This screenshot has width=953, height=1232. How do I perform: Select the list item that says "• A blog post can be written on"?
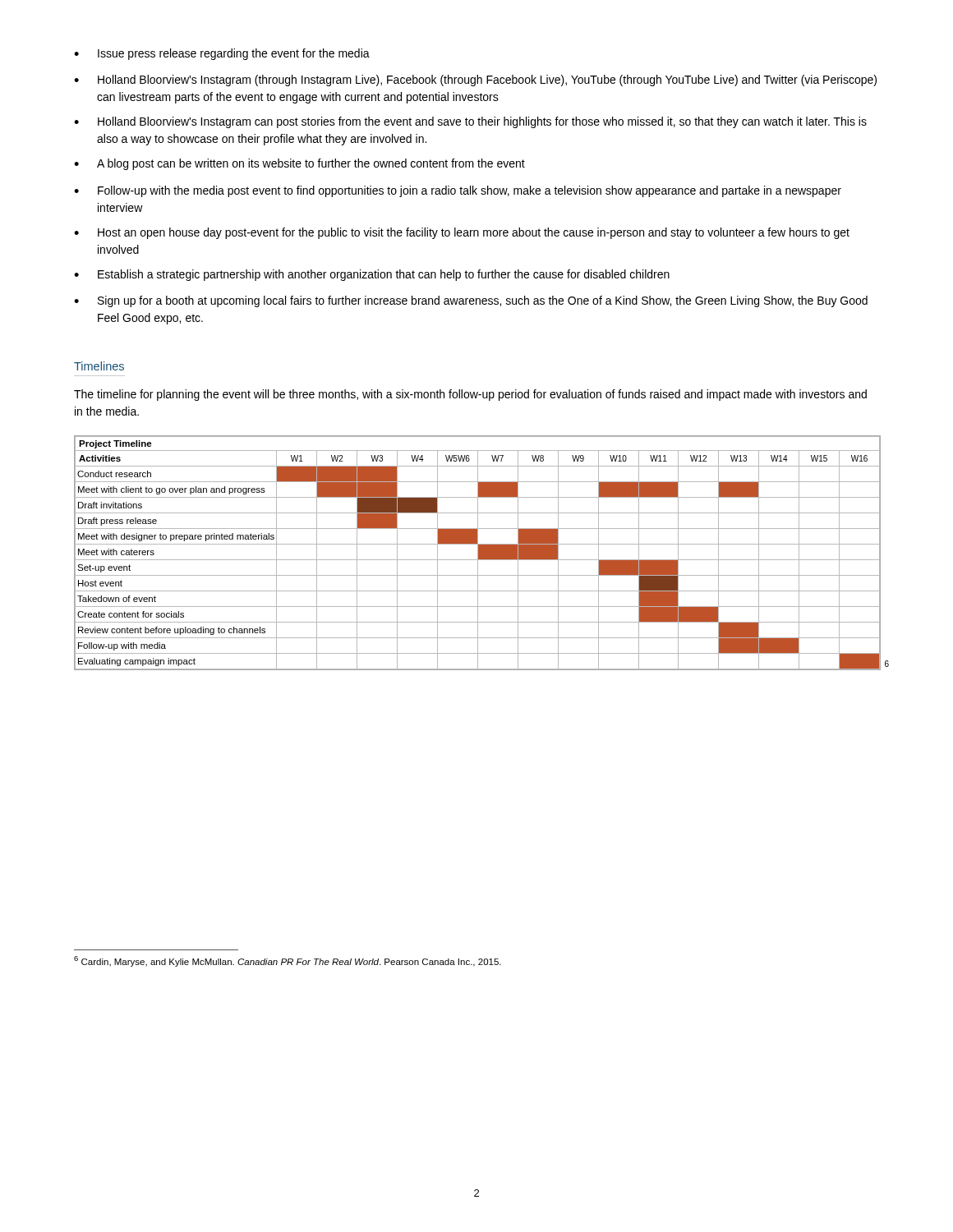tap(476, 165)
